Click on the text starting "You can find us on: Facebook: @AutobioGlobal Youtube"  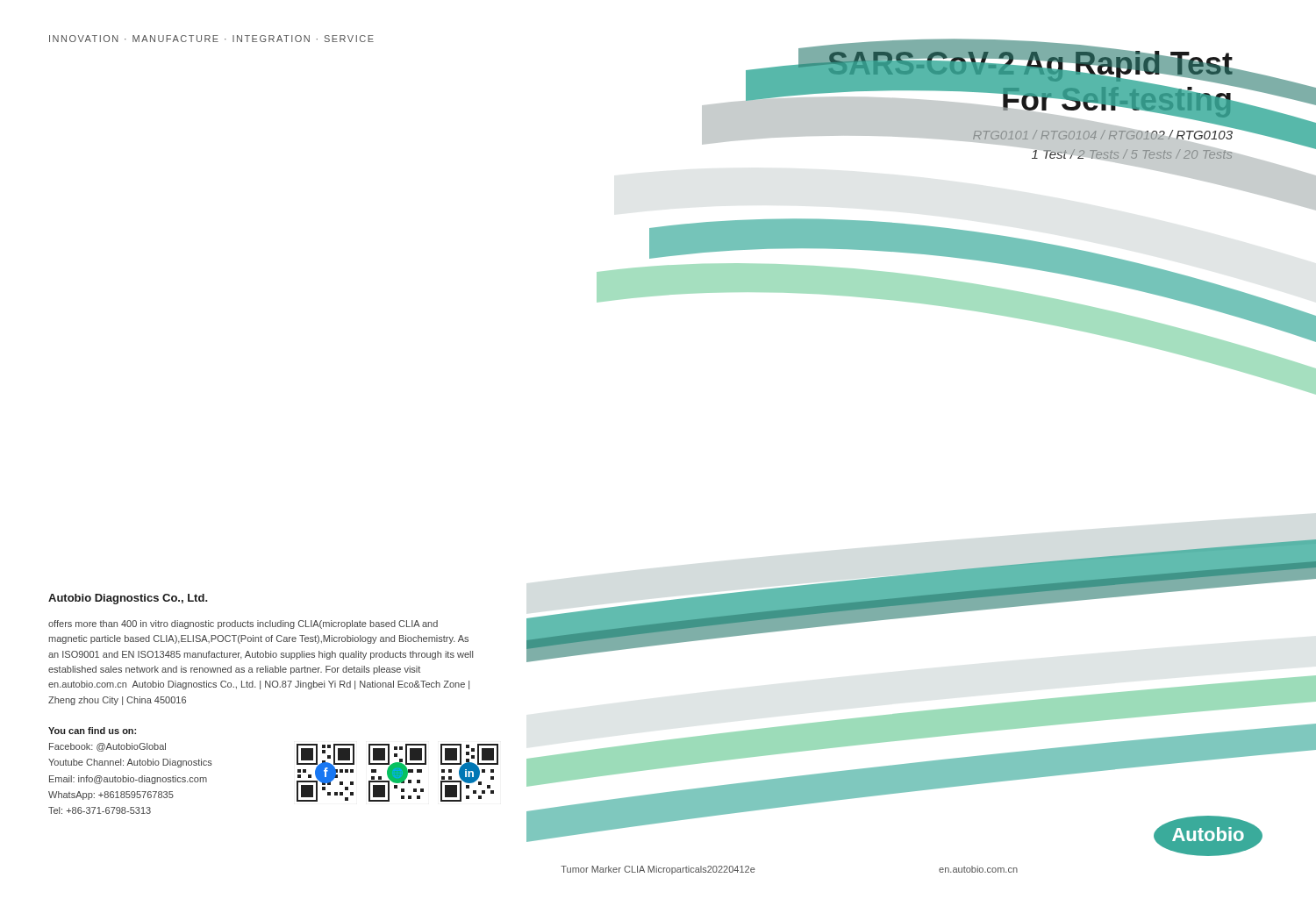coord(130,771)
